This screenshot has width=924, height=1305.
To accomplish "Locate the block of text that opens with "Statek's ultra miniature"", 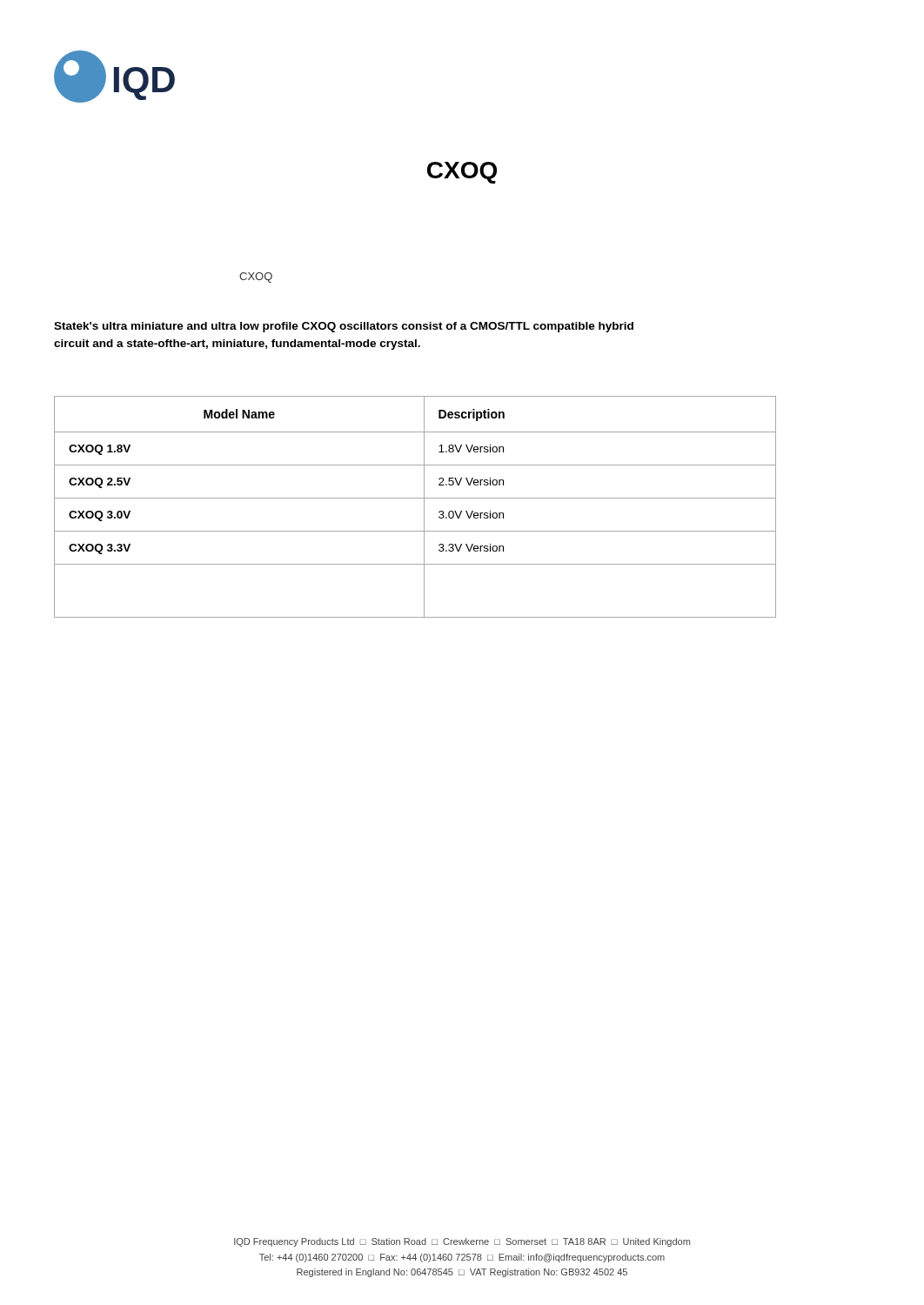I will 344,335.
